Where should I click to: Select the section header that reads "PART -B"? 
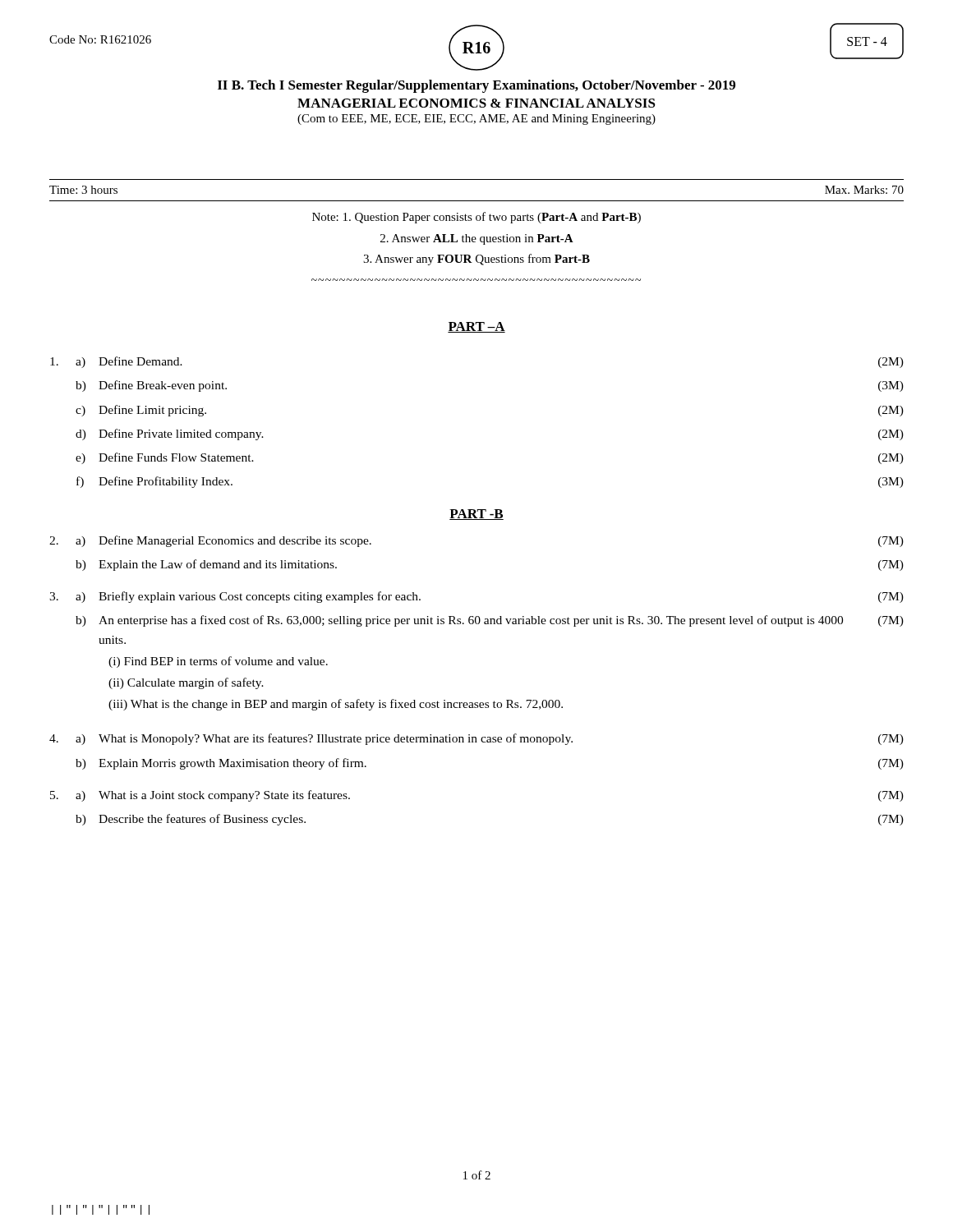click(476, 513)
